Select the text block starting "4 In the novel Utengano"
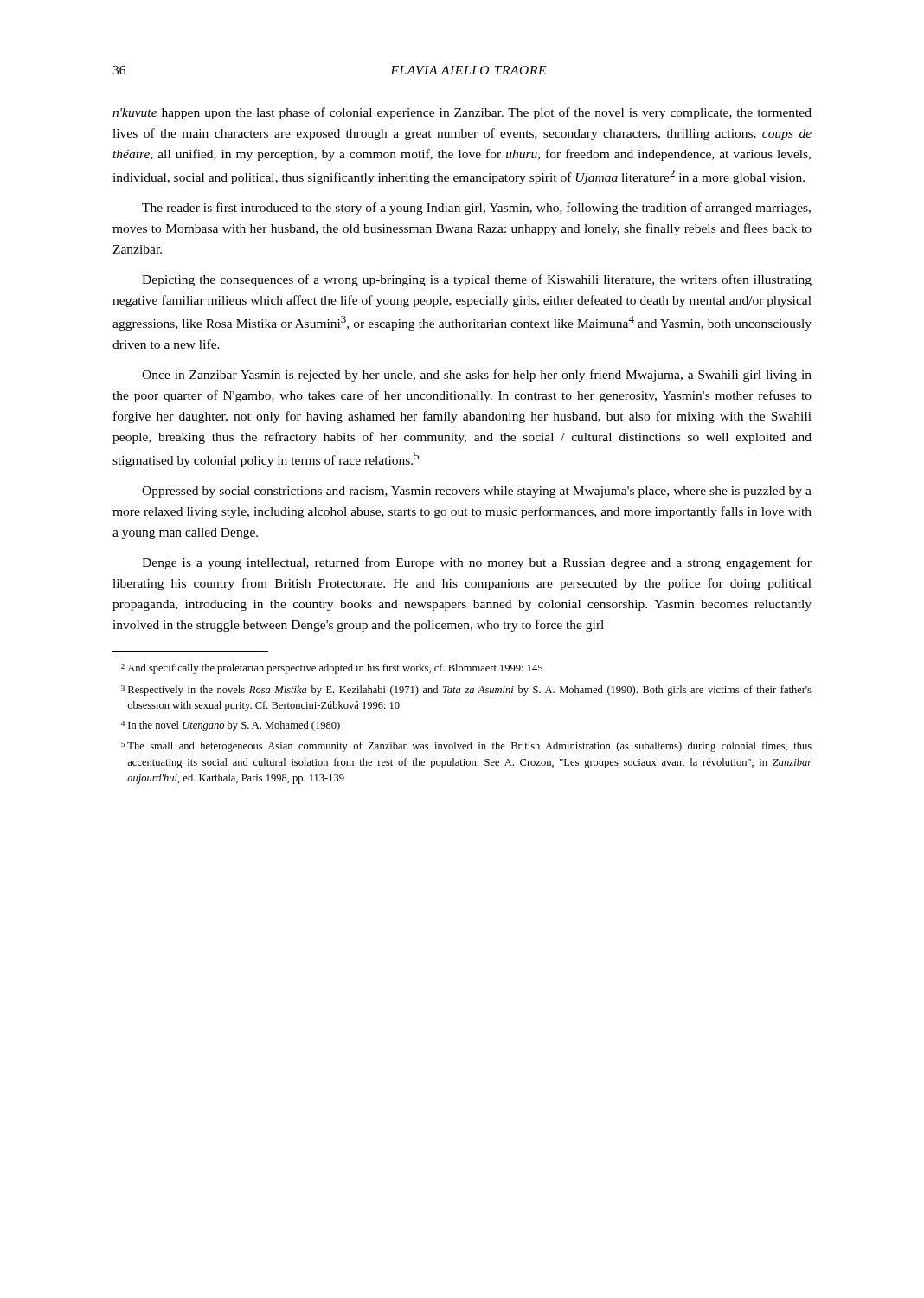 pyautogui.click(x=231, y=726)
